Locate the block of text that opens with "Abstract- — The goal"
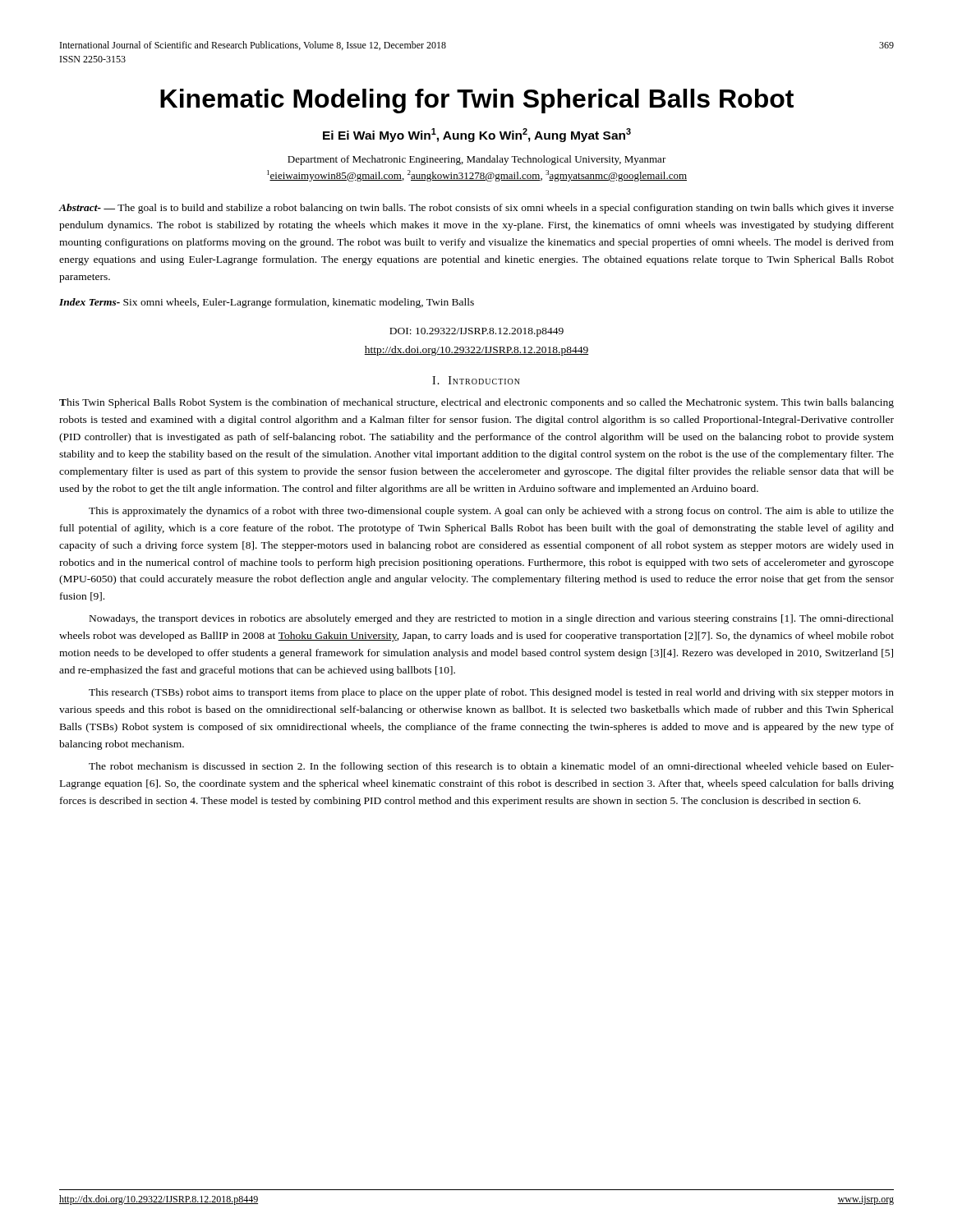 (476, 243)
